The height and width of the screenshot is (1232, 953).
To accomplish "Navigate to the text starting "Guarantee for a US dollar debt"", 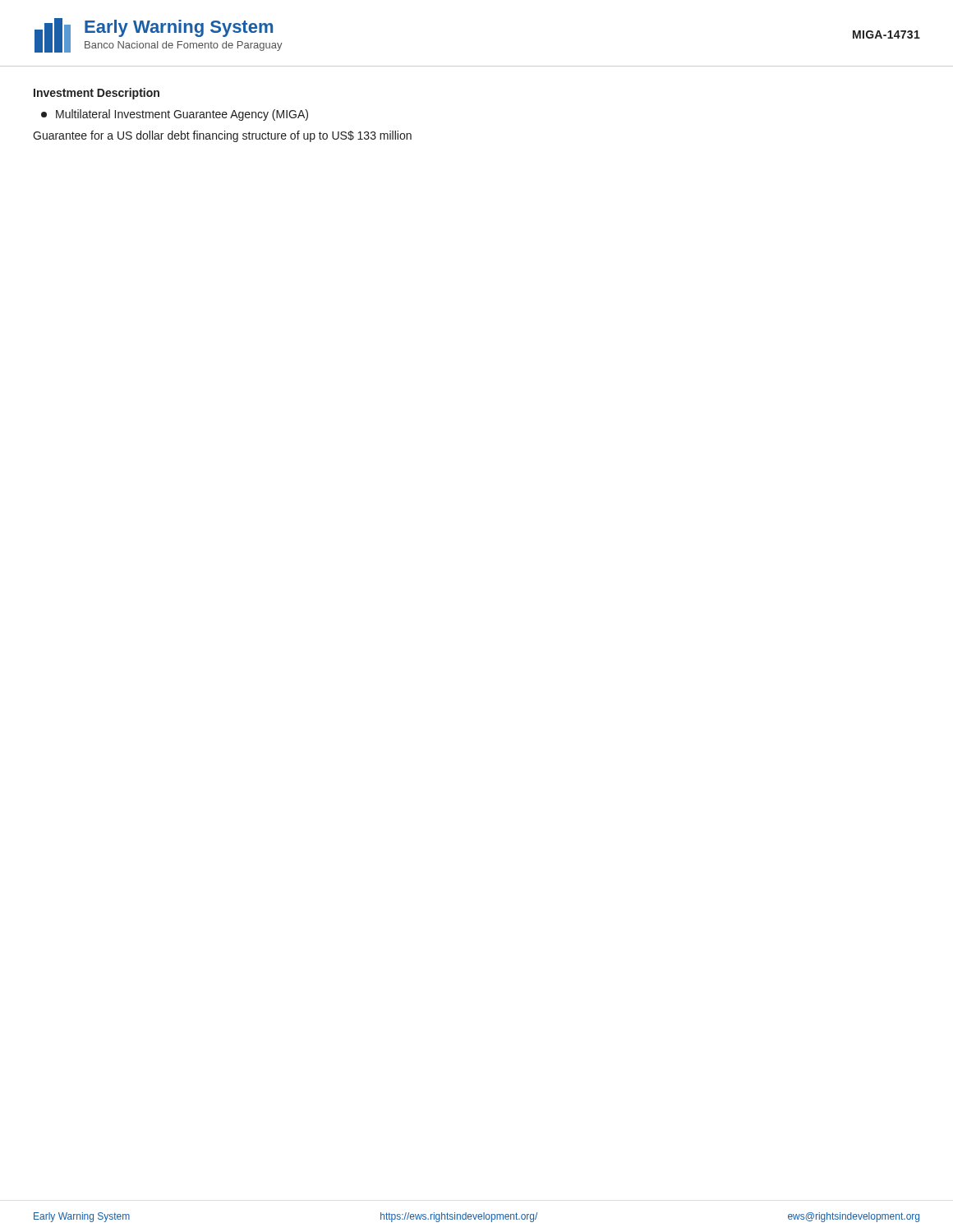I will tap(222, 136).
